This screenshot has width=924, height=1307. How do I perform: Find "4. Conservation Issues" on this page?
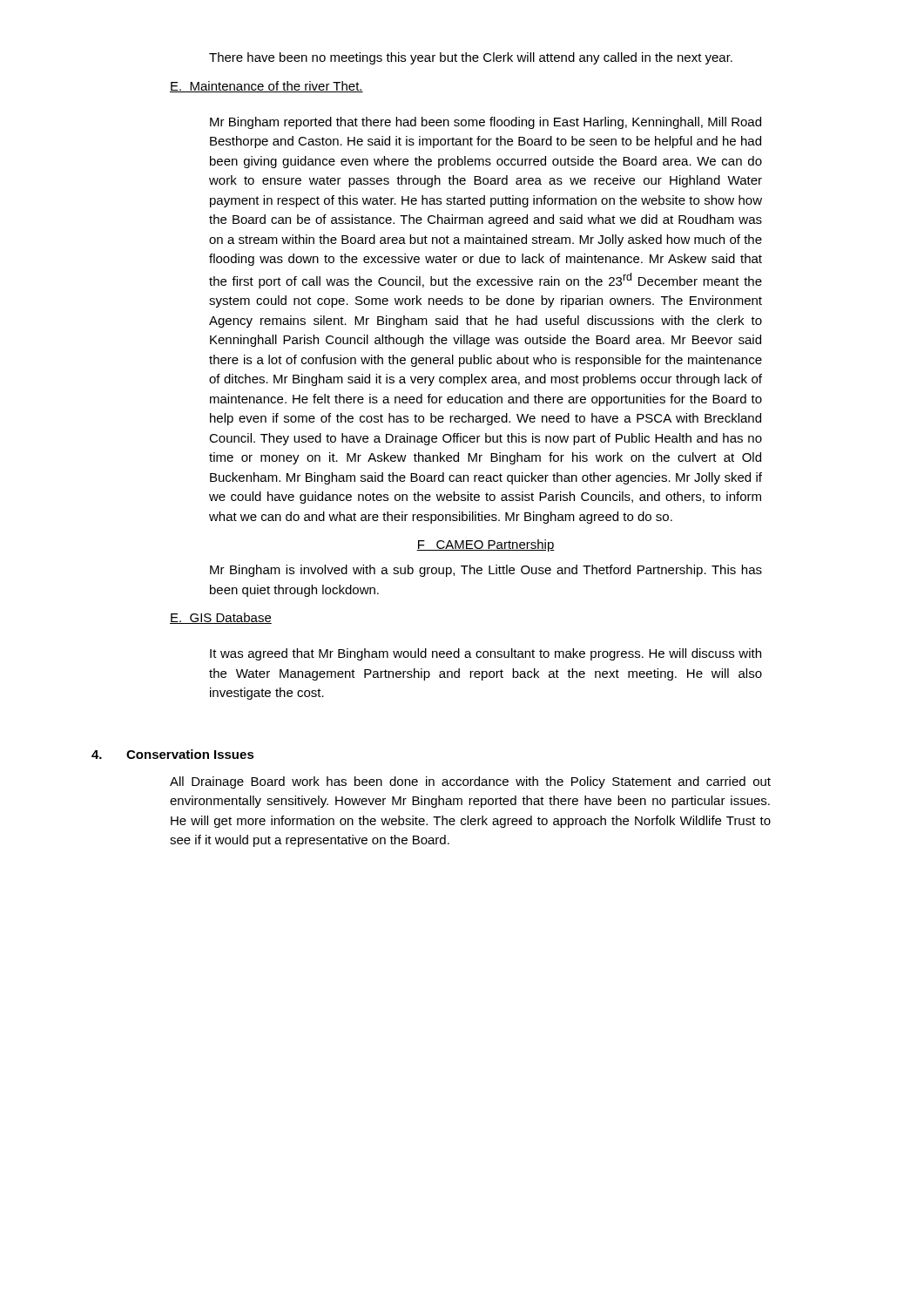(173, 754)
